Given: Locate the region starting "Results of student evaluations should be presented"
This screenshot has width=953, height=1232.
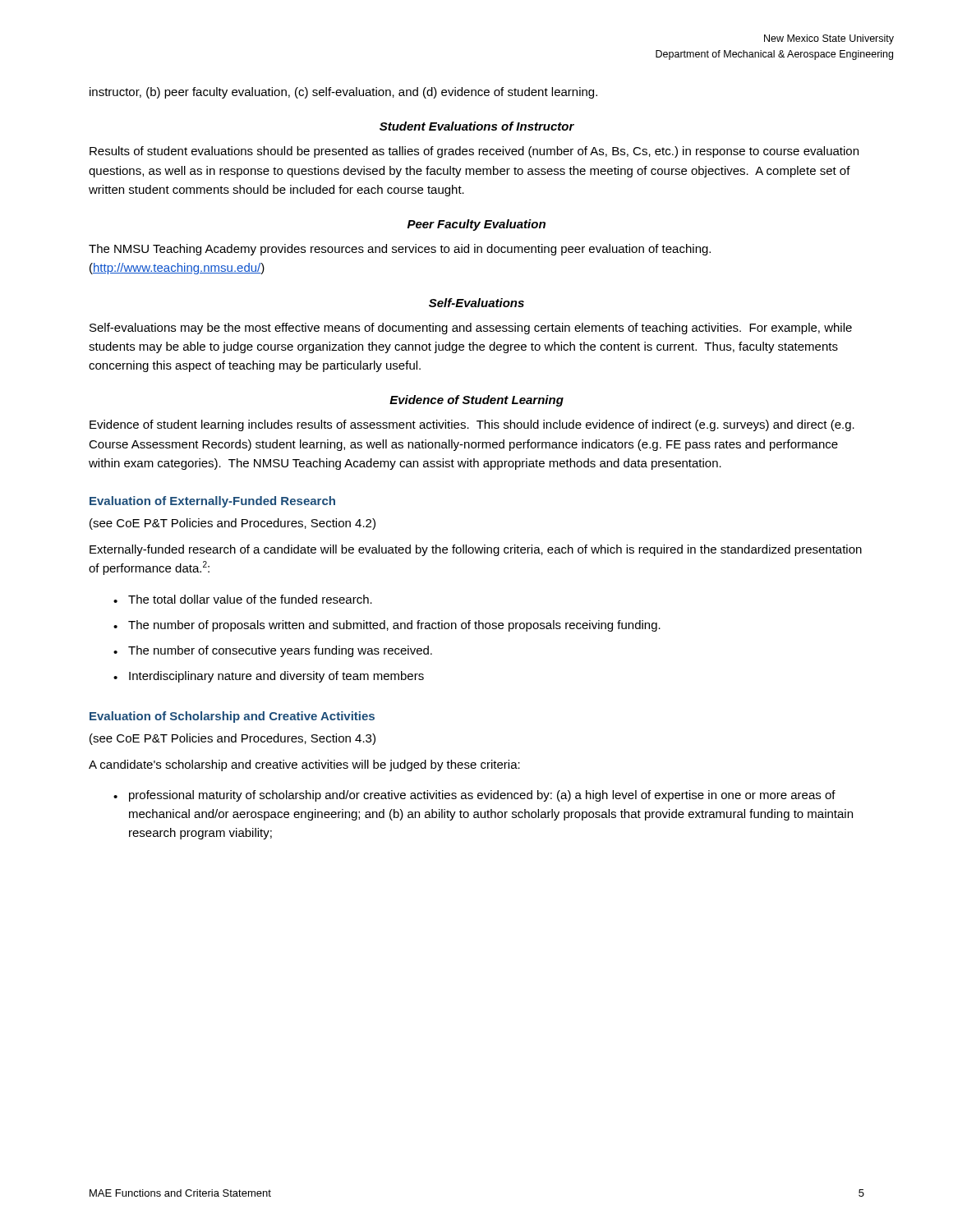Looking at the screenshot, I should coord(474,170).
